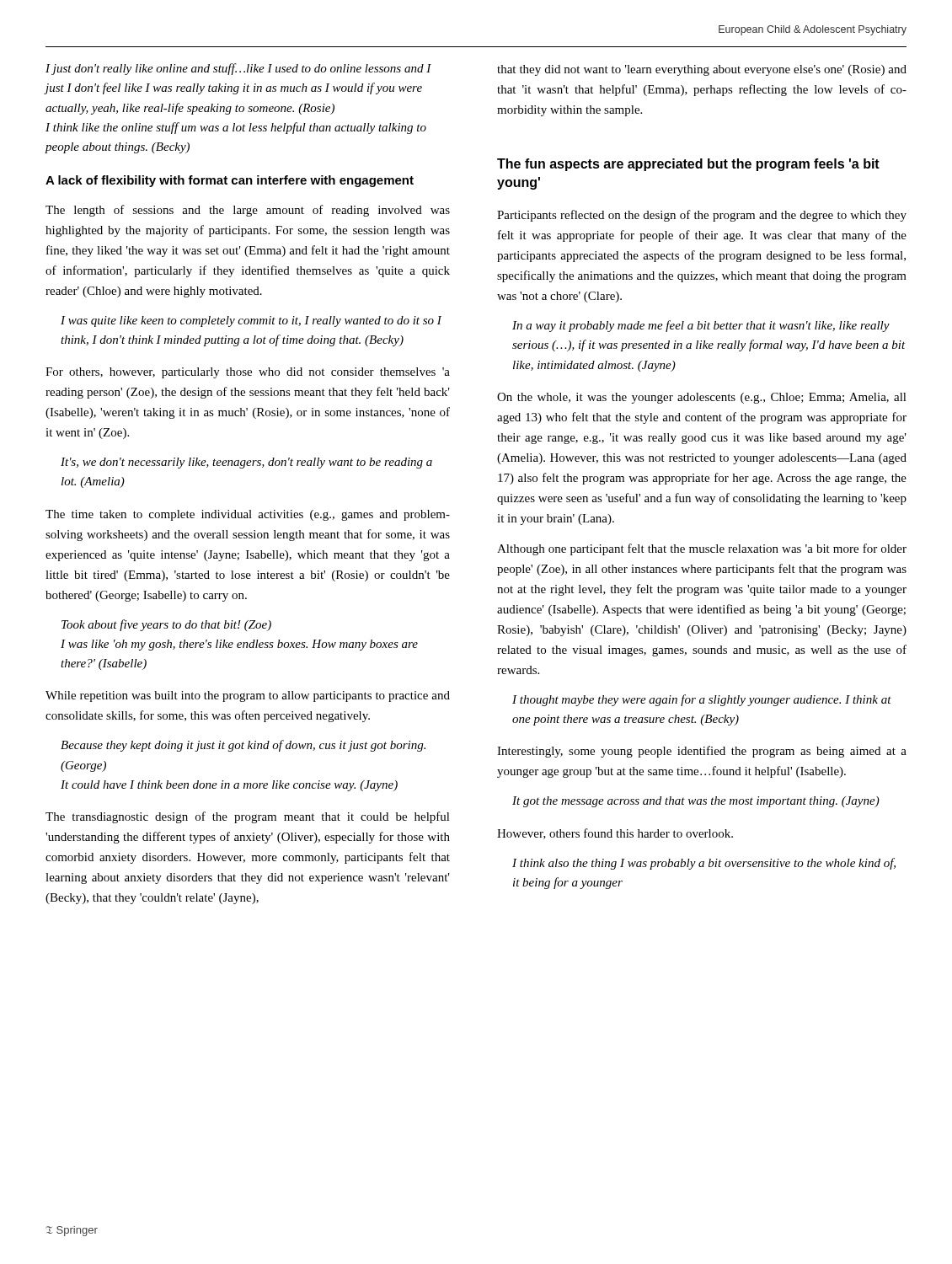
Task: Click the passage that begins "Interestingly, some young"
Action: point(702,761)
